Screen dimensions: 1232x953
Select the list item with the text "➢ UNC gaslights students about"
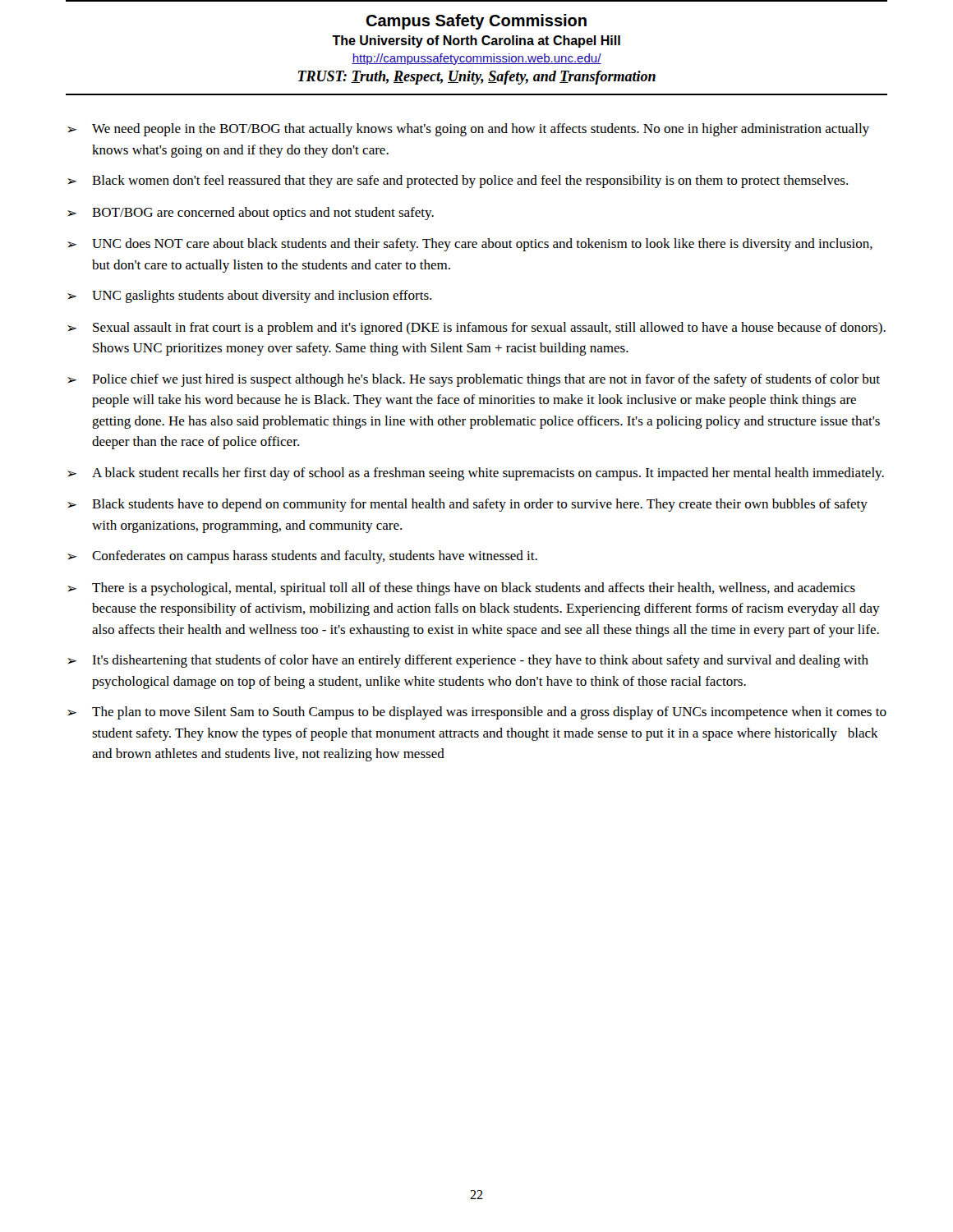pos(249,297)
